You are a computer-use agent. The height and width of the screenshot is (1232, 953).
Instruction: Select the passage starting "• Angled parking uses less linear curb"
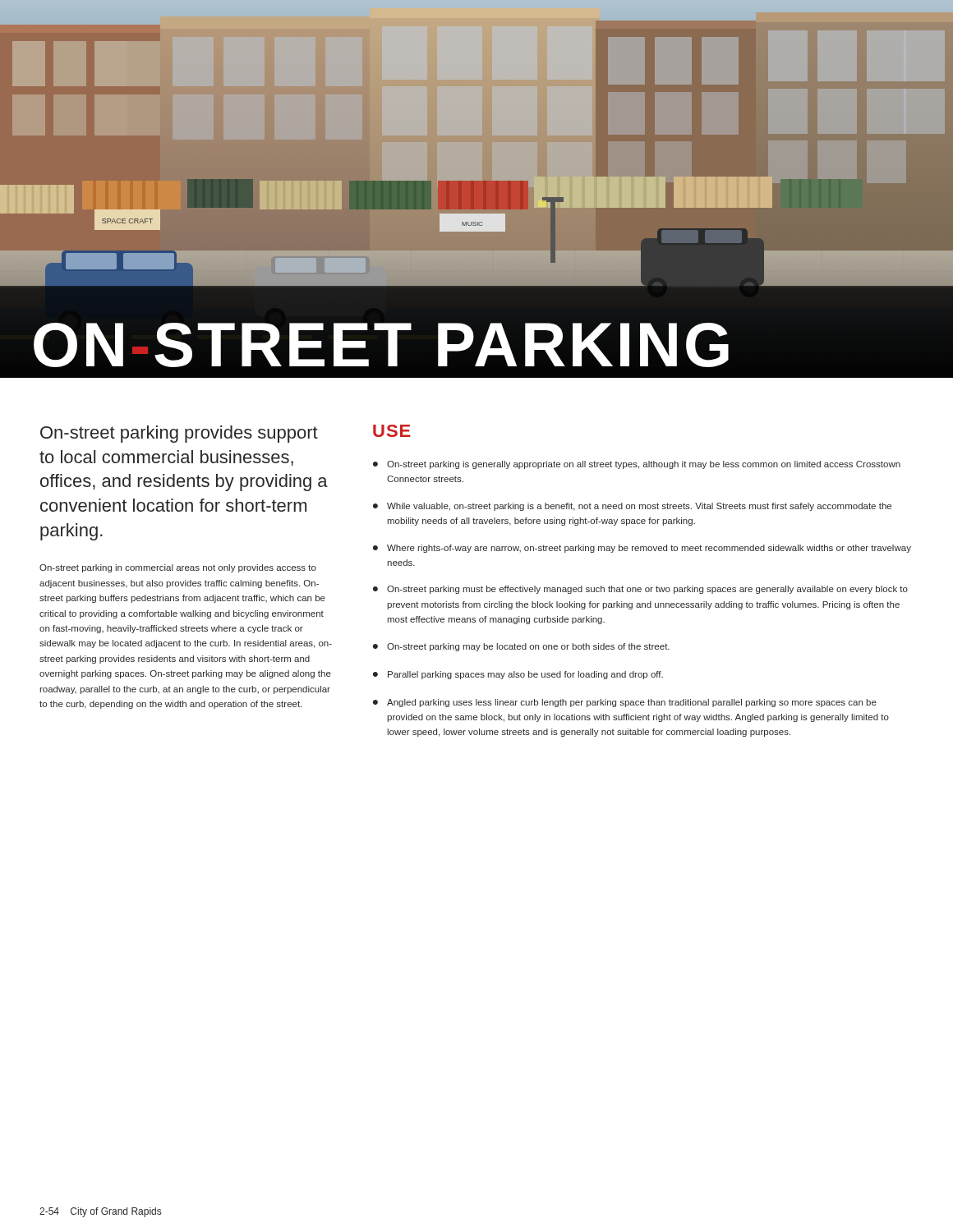pos(643,717)
